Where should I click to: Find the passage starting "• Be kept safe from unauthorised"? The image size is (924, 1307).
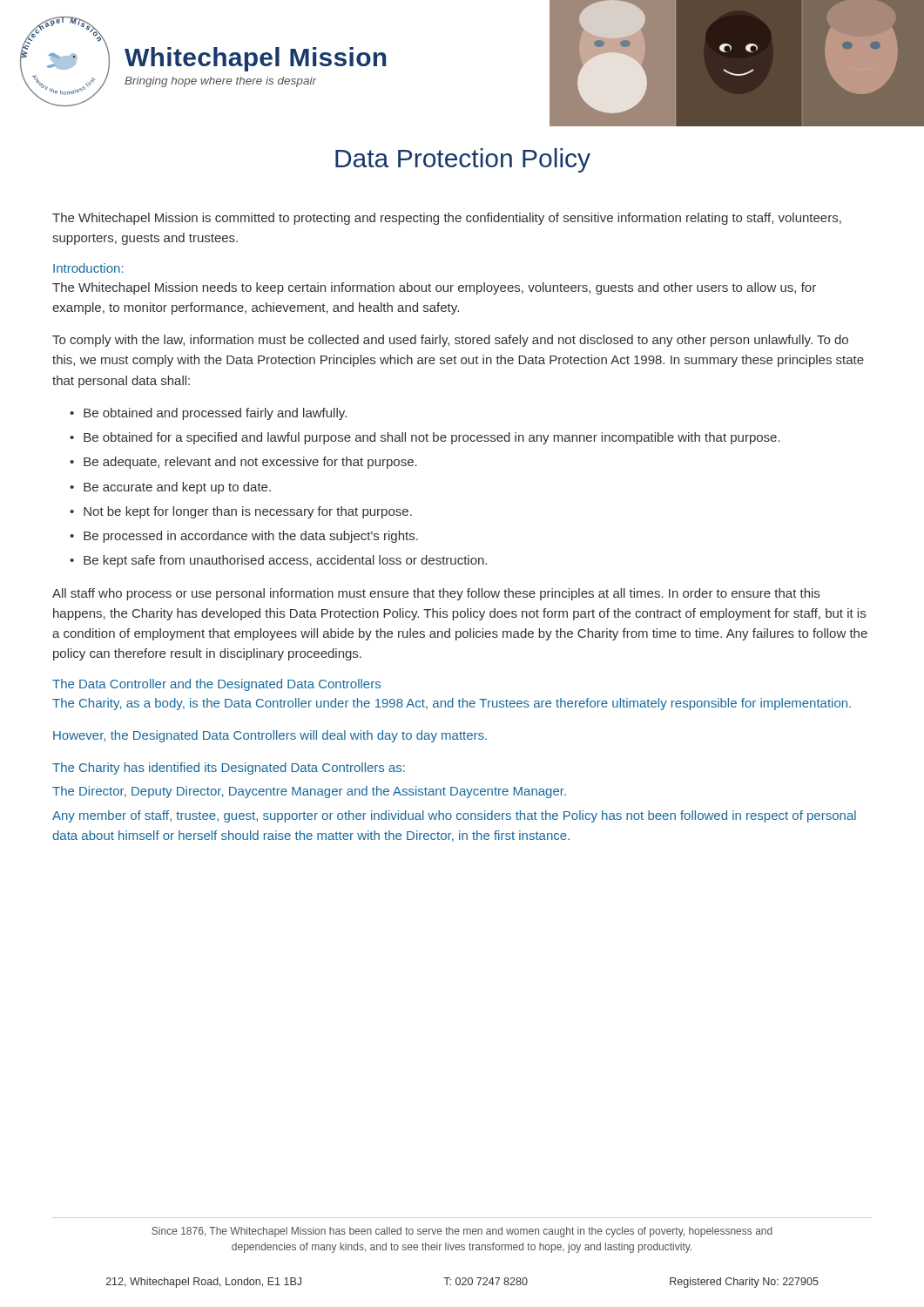click(x=279, y=560)
